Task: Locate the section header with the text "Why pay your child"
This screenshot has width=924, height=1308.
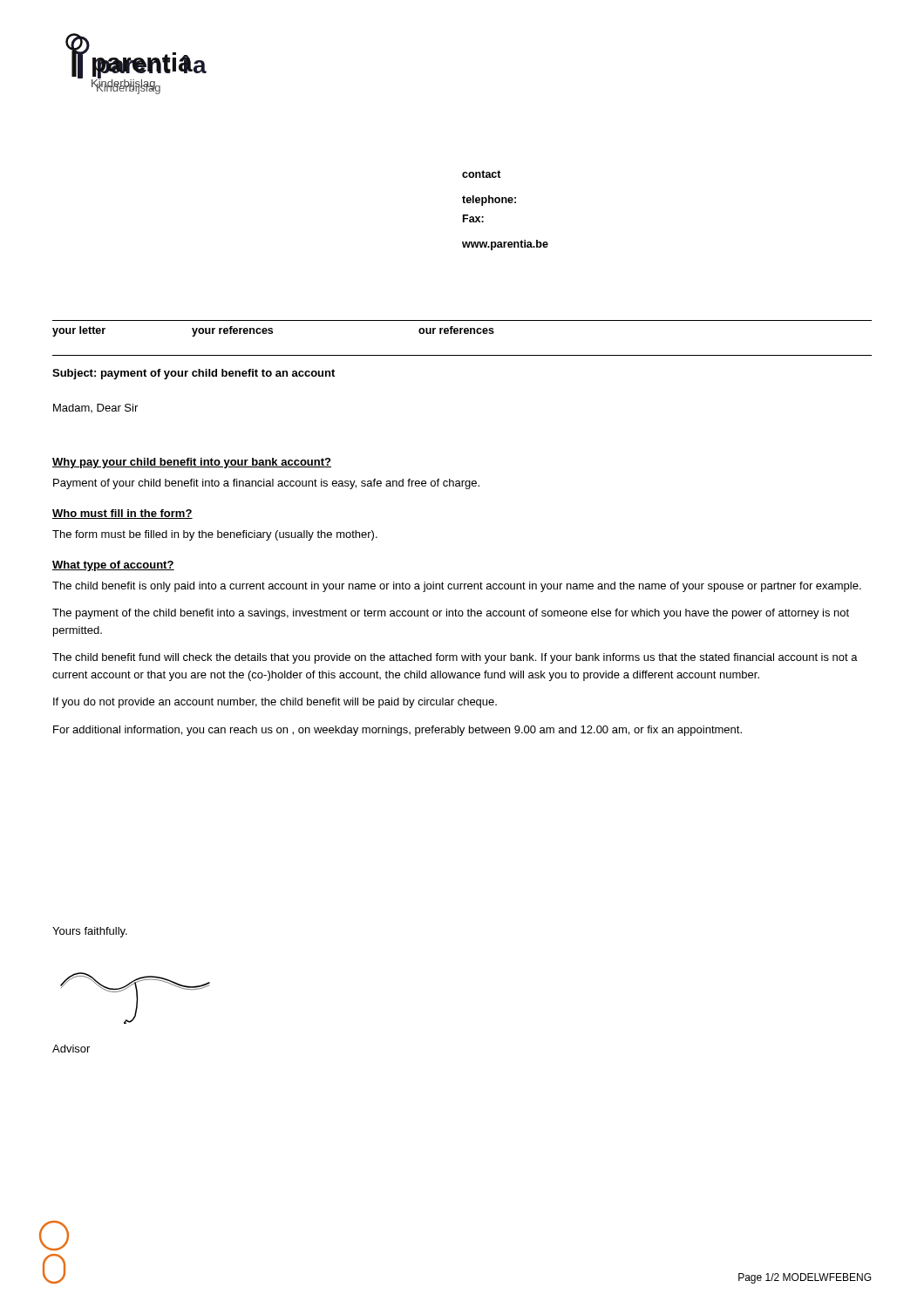Action: point(192,462)
